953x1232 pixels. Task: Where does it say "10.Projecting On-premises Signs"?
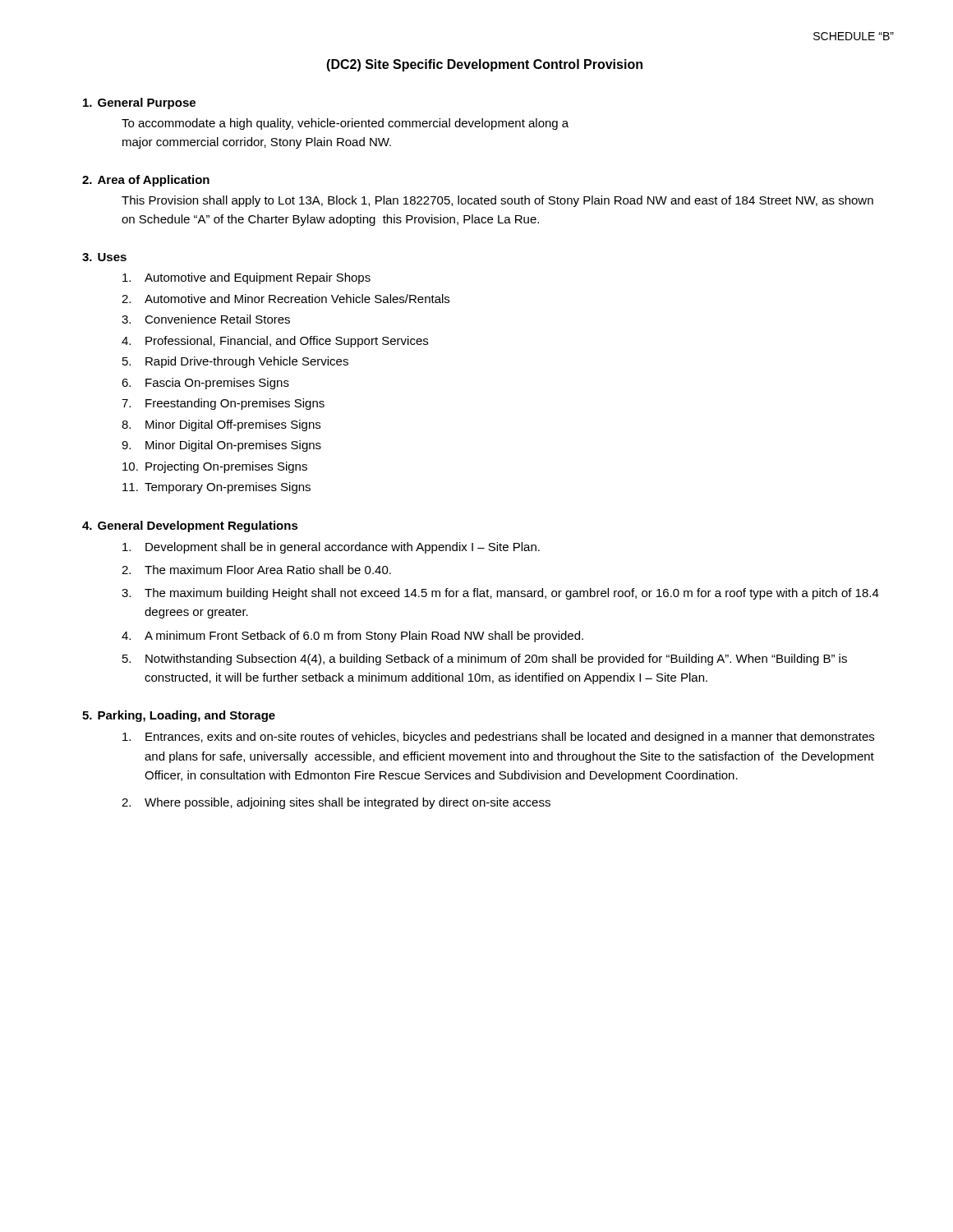click(x=215, y=467)
